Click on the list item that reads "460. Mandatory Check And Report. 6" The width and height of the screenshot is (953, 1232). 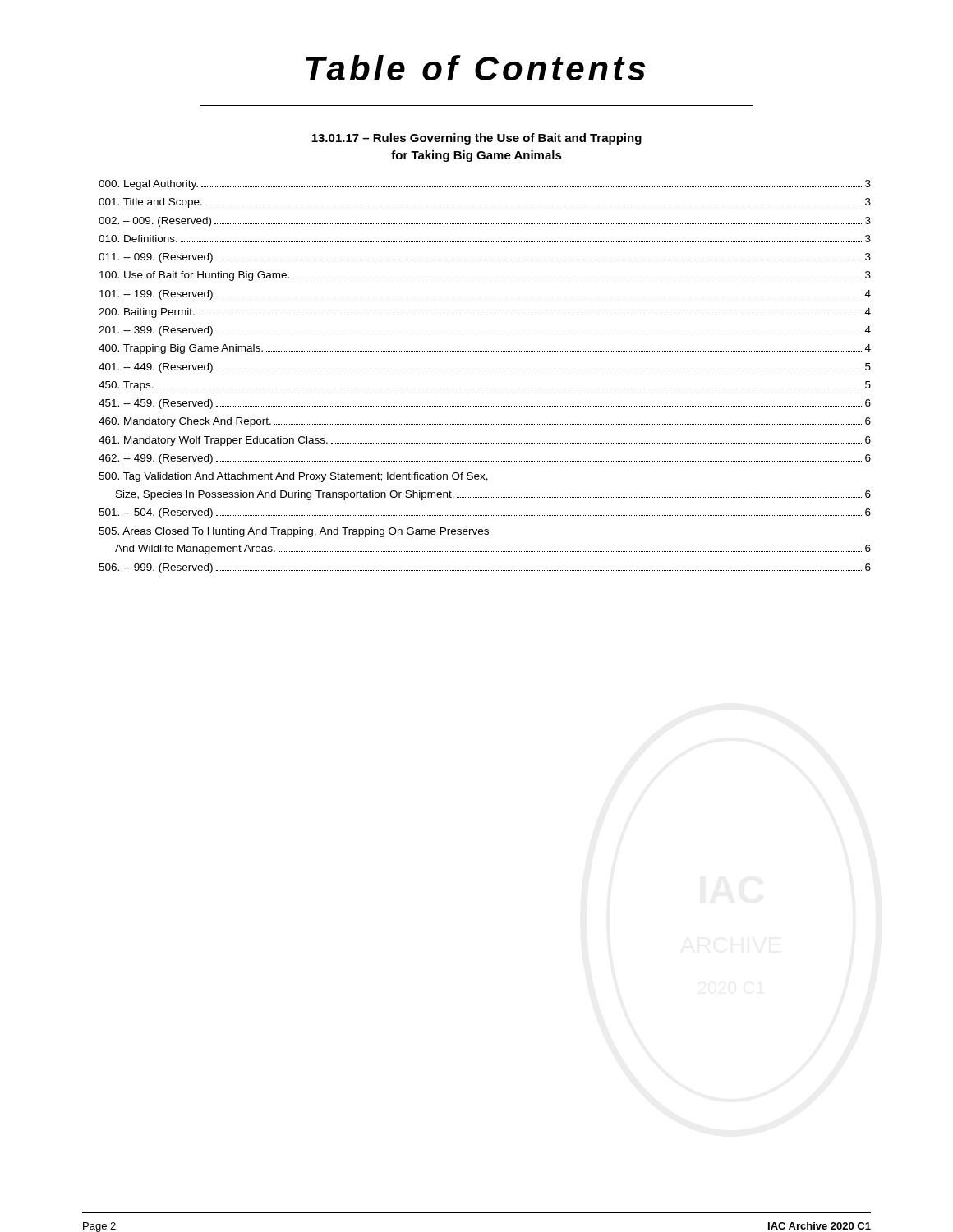tap(485, 422)
